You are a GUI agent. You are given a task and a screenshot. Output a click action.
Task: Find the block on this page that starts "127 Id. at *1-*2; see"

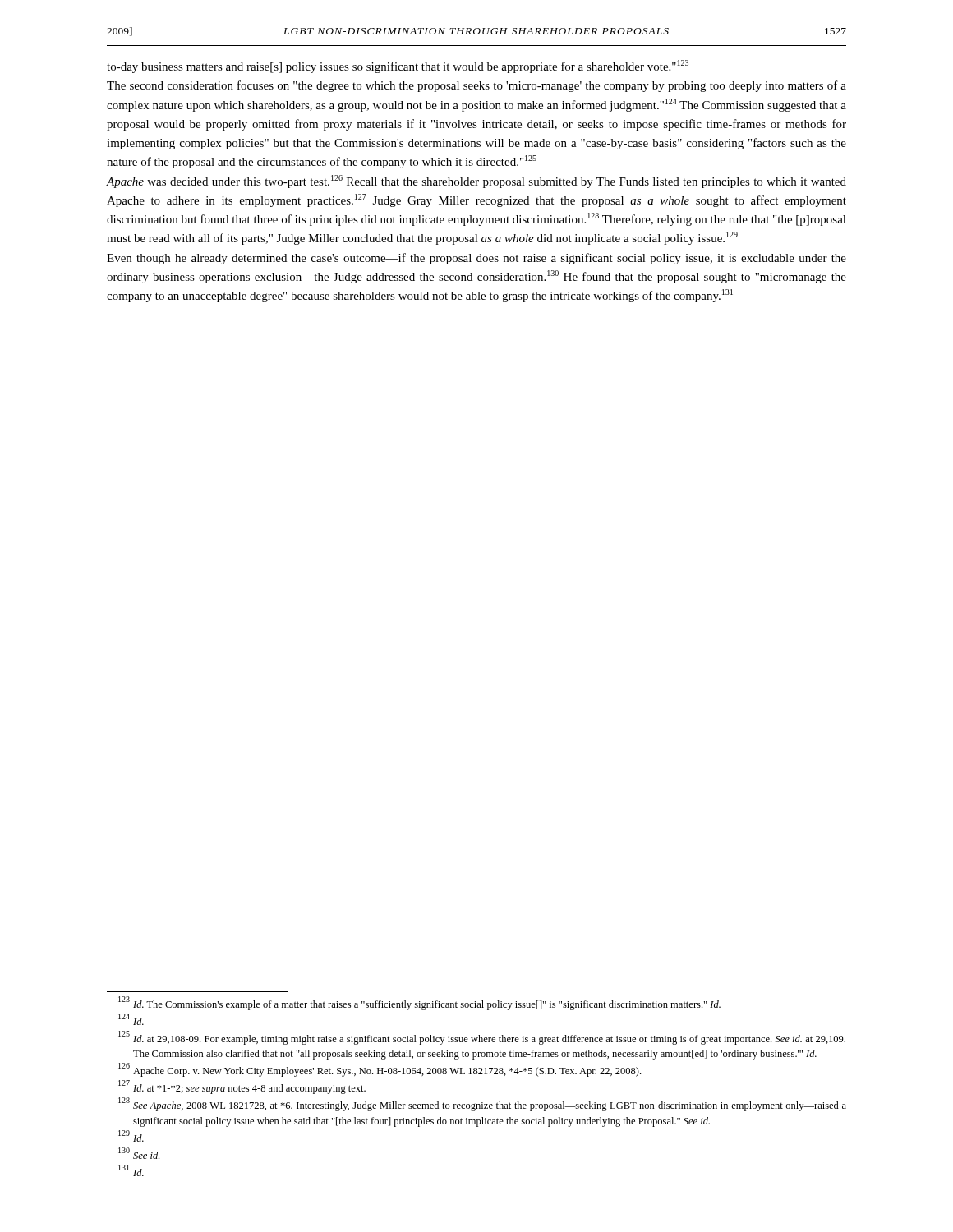[x=242, y=1087]
